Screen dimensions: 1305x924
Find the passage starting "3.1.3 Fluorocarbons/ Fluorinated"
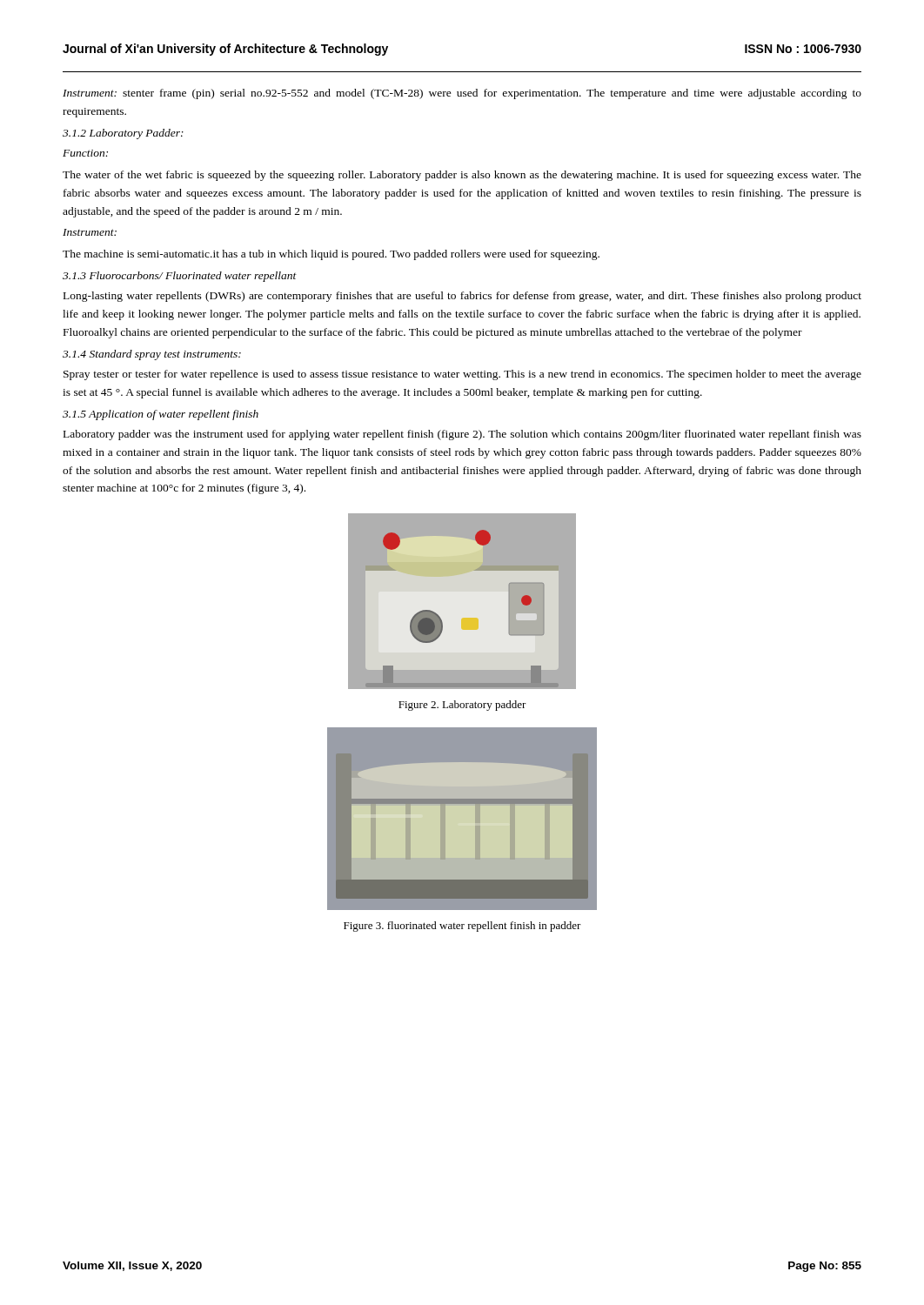tap(179, 276)
